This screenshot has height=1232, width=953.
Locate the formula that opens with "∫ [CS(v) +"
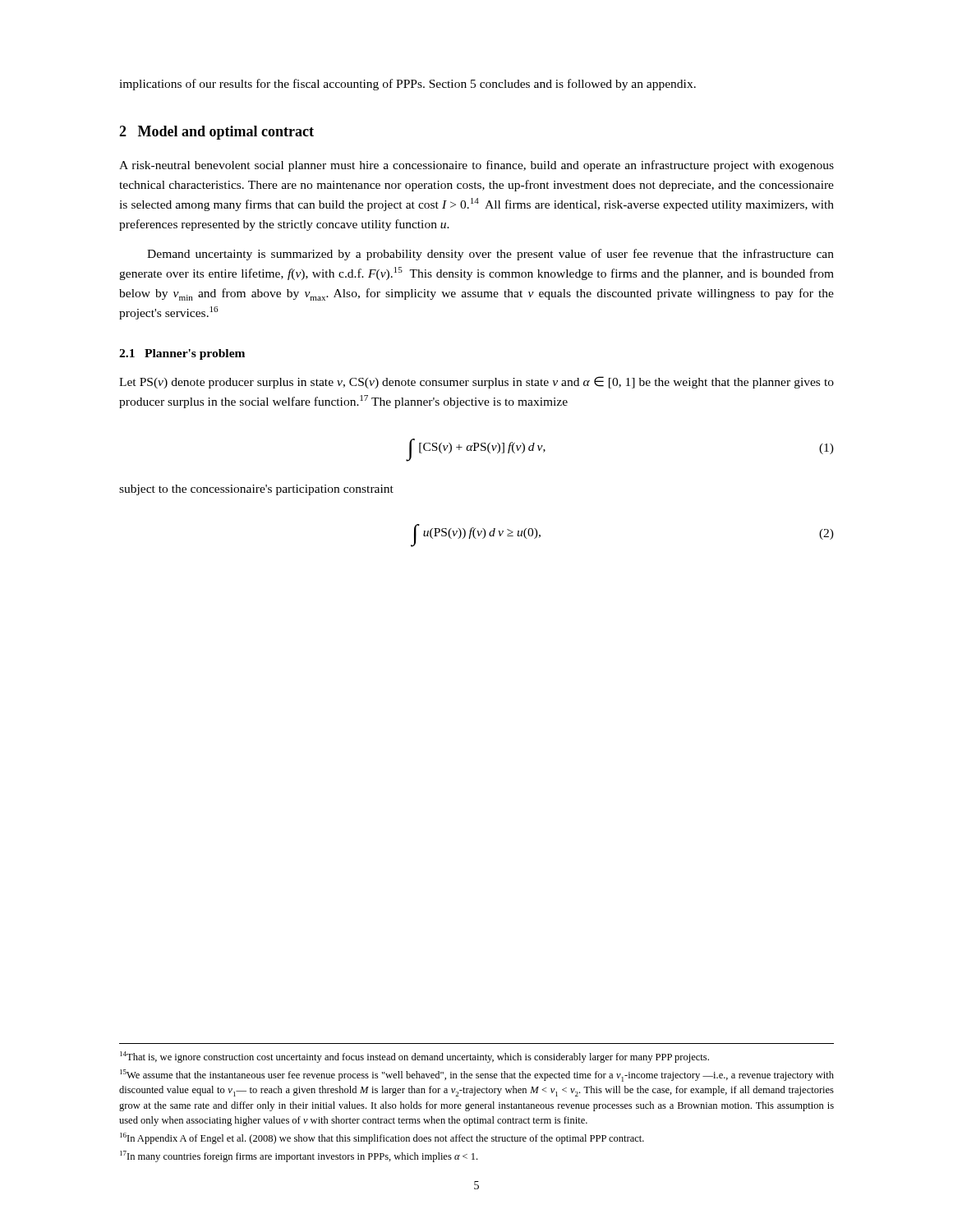click(488, 450)
